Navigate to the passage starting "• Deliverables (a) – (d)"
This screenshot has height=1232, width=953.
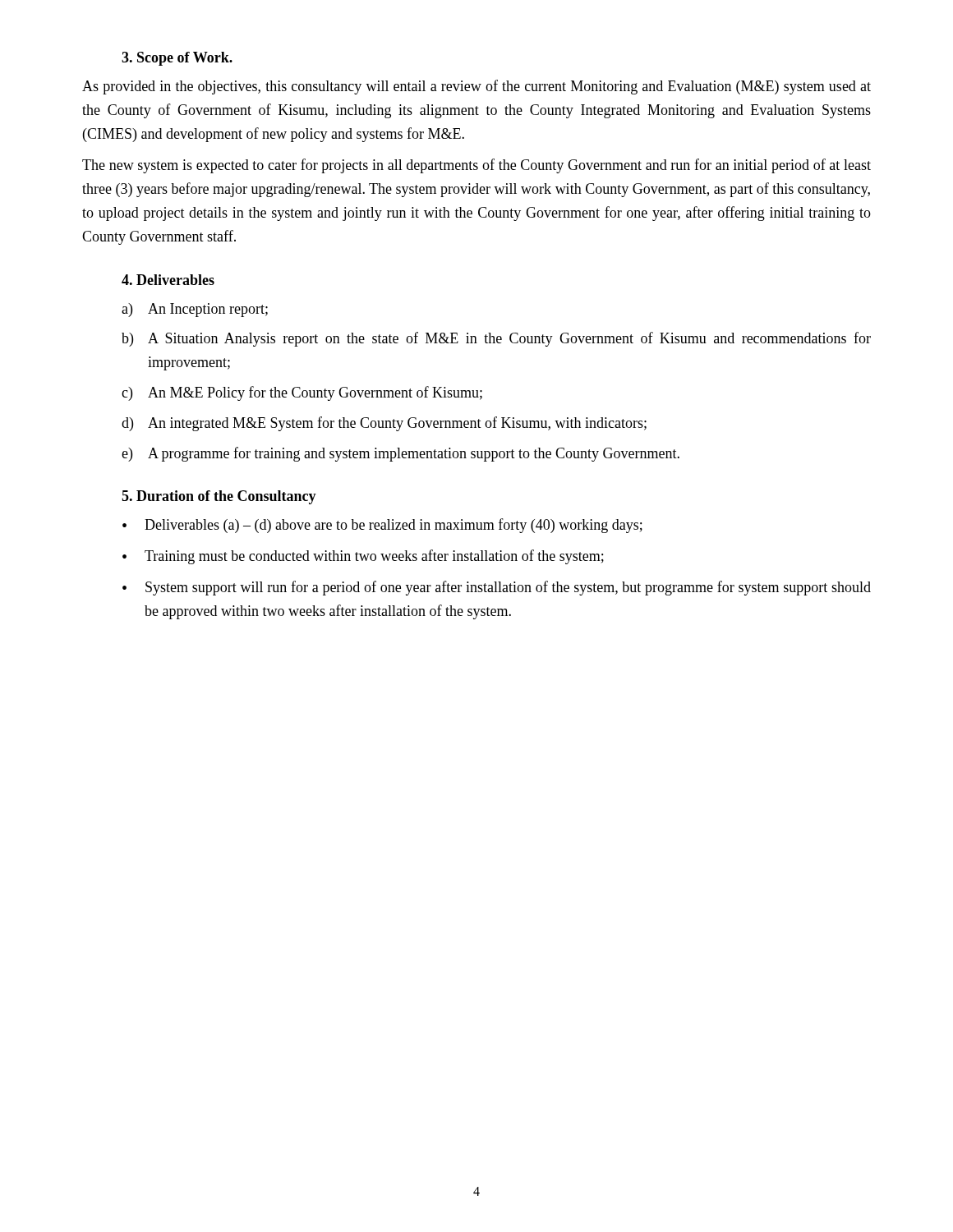point(496,526)
